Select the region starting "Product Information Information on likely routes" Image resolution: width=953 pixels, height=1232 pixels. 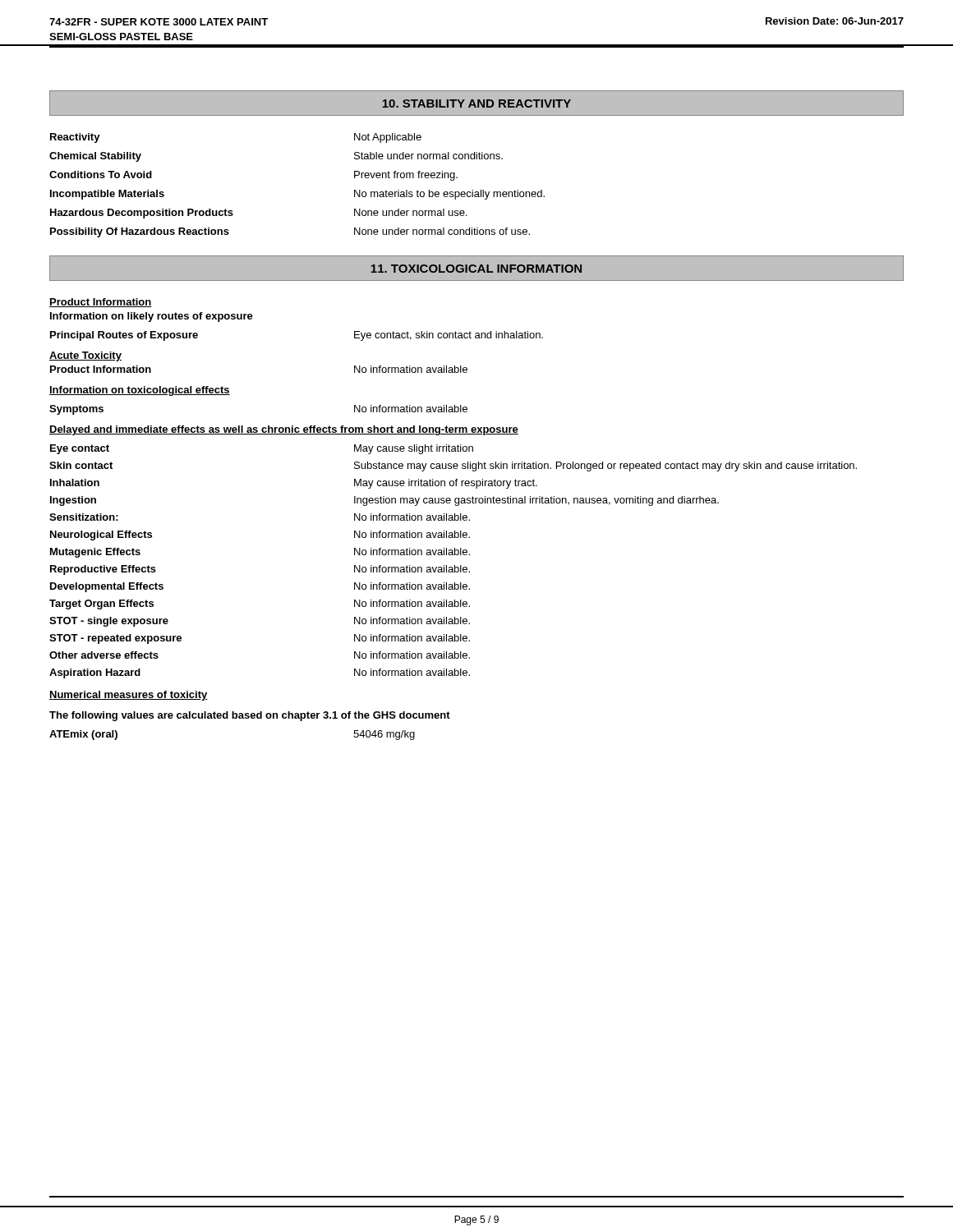[101, 303]
